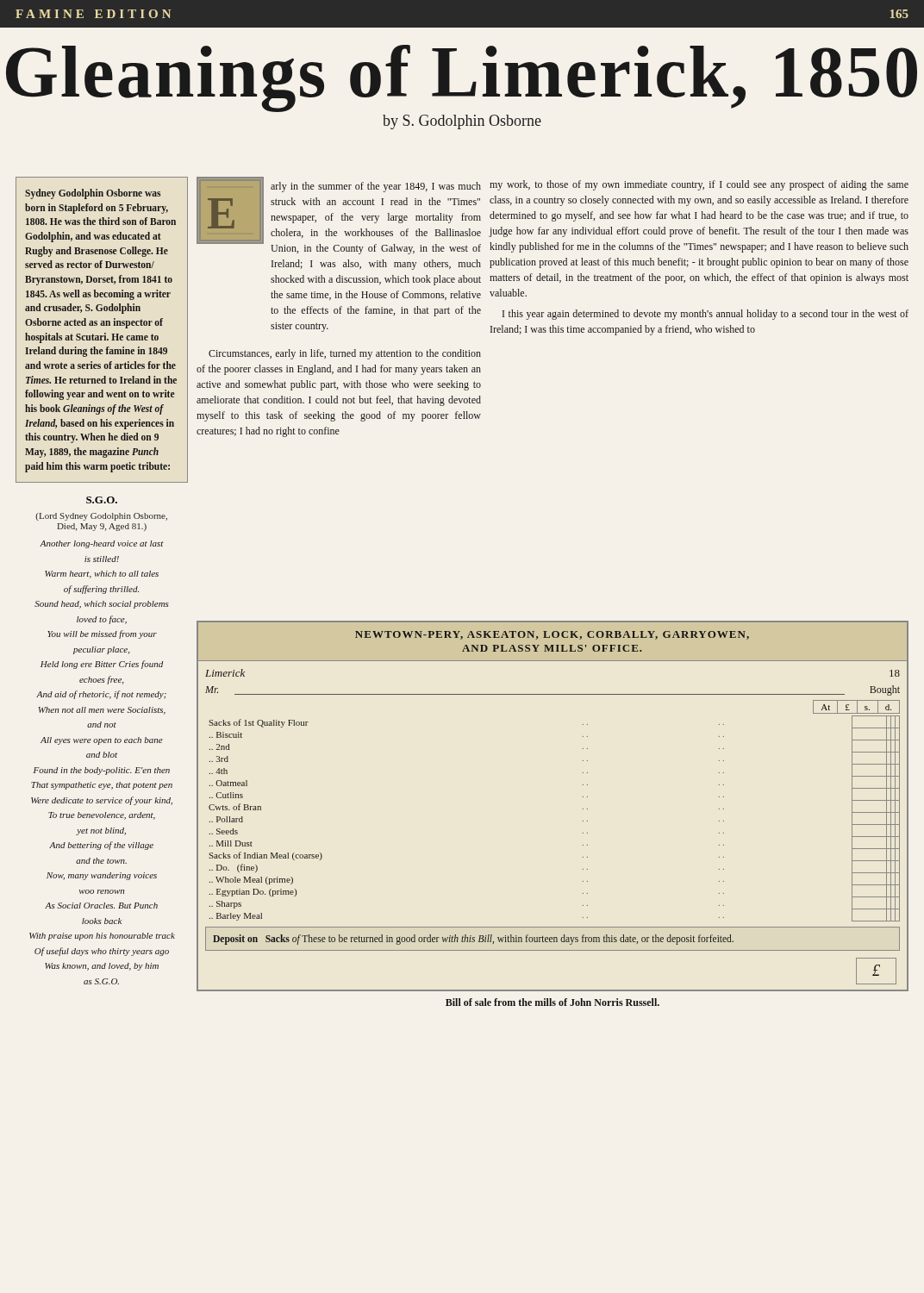Find a table
The image size is (924, 1293).
point(553,806)
